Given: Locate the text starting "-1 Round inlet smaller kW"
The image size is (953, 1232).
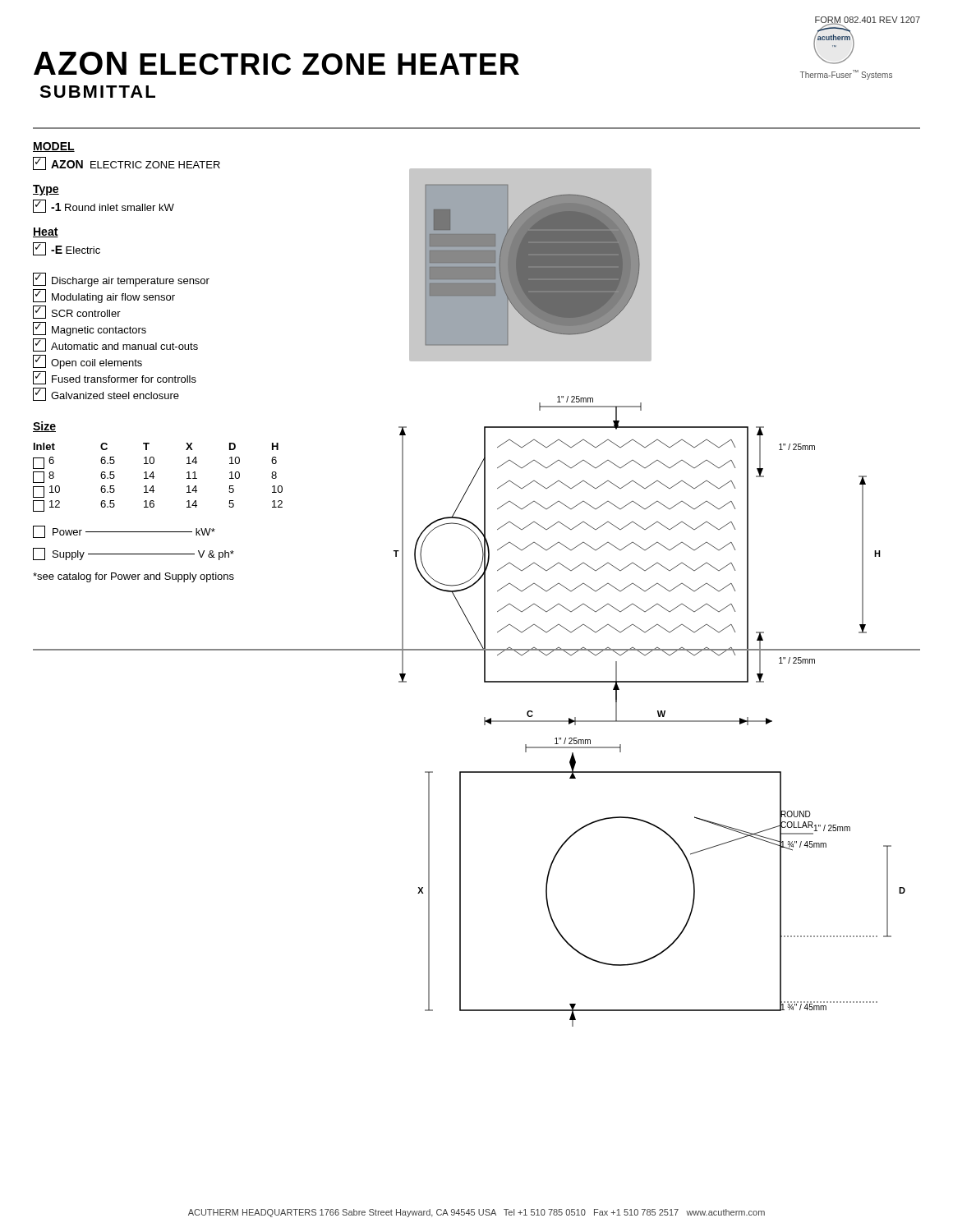Looking at the screenshot, I should [103, 207].
